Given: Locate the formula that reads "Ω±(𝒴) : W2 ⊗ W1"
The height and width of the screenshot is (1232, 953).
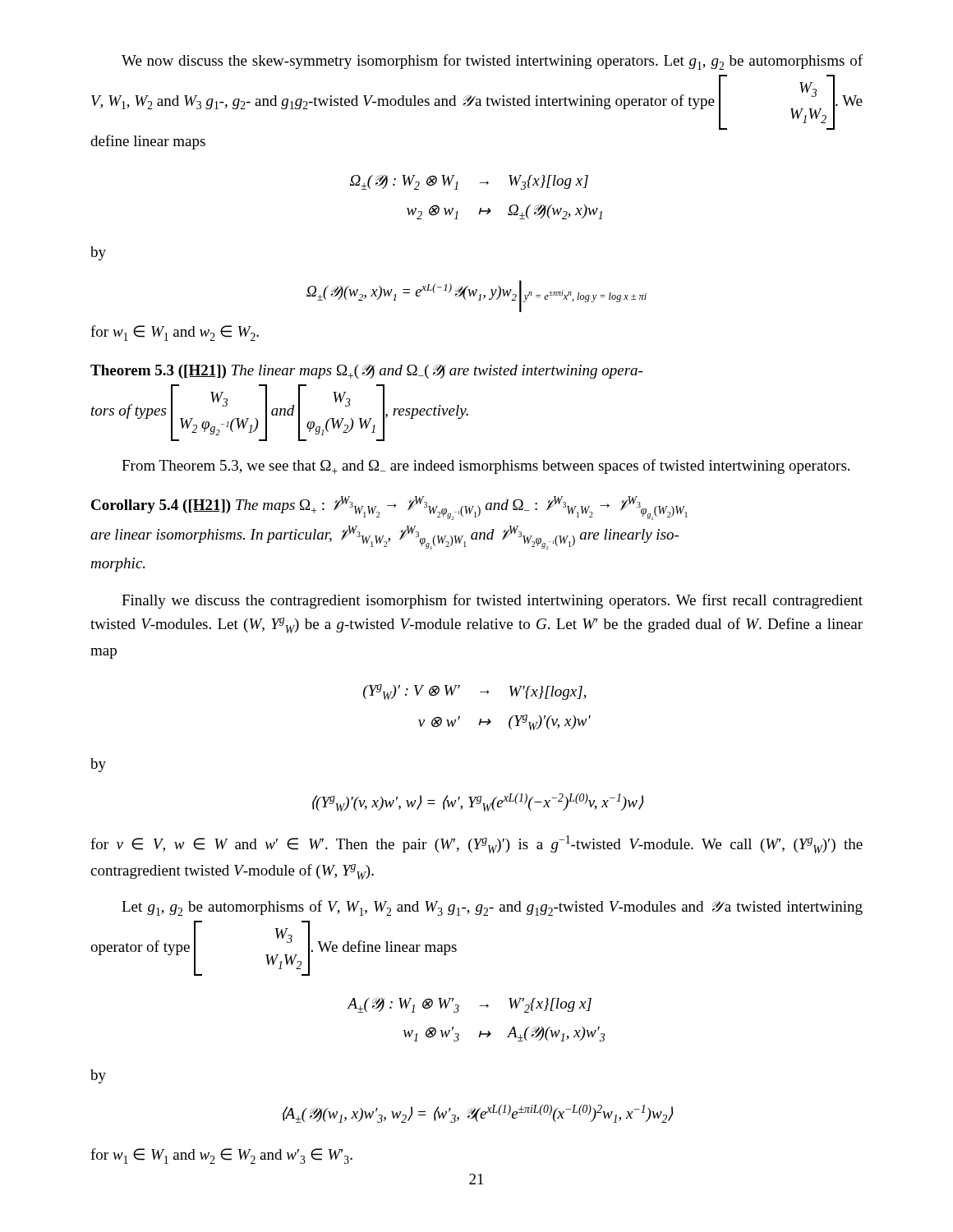Looking at the screenshot, I should 476,197.
